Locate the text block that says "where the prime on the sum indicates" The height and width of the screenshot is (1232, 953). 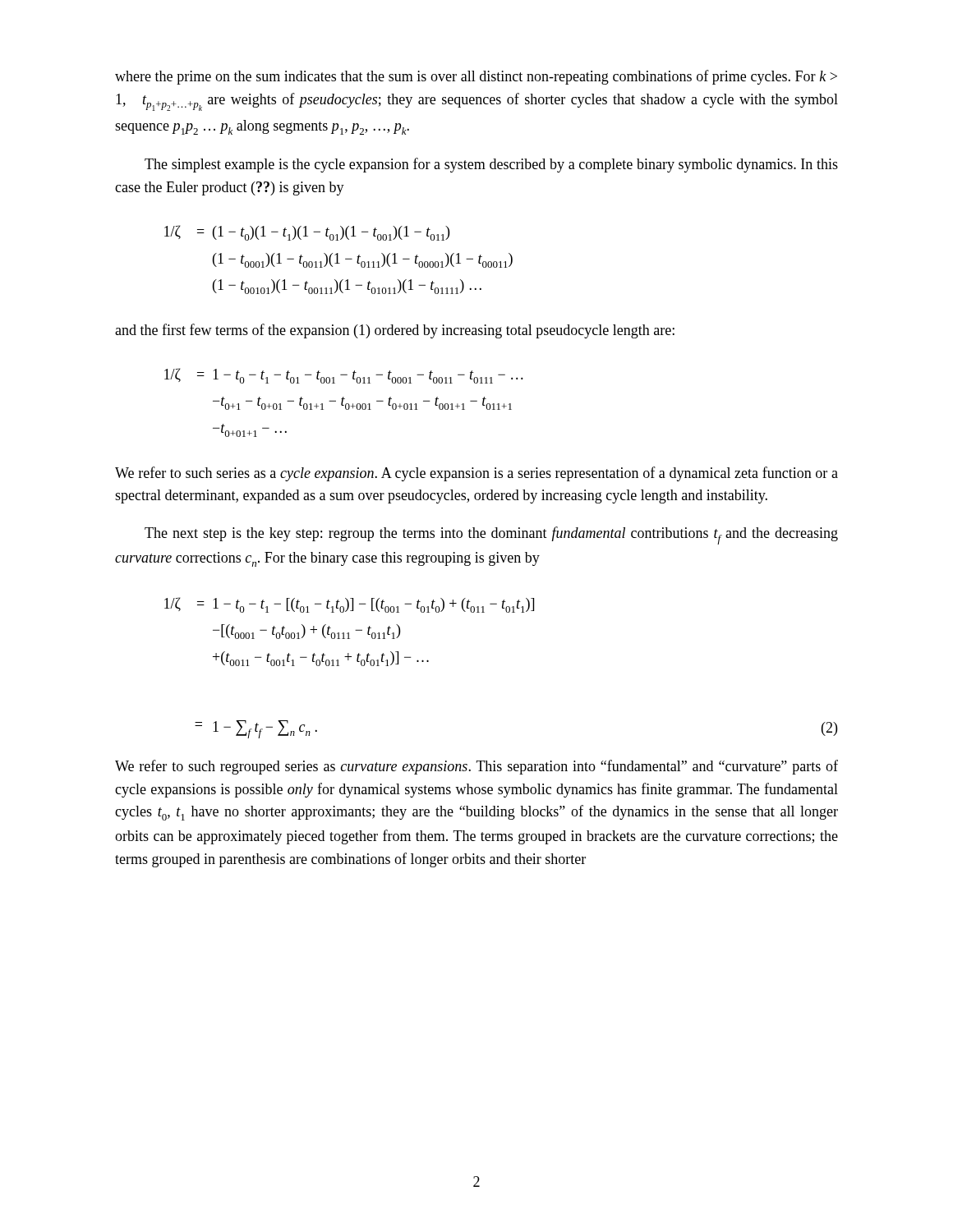(476, 102)
